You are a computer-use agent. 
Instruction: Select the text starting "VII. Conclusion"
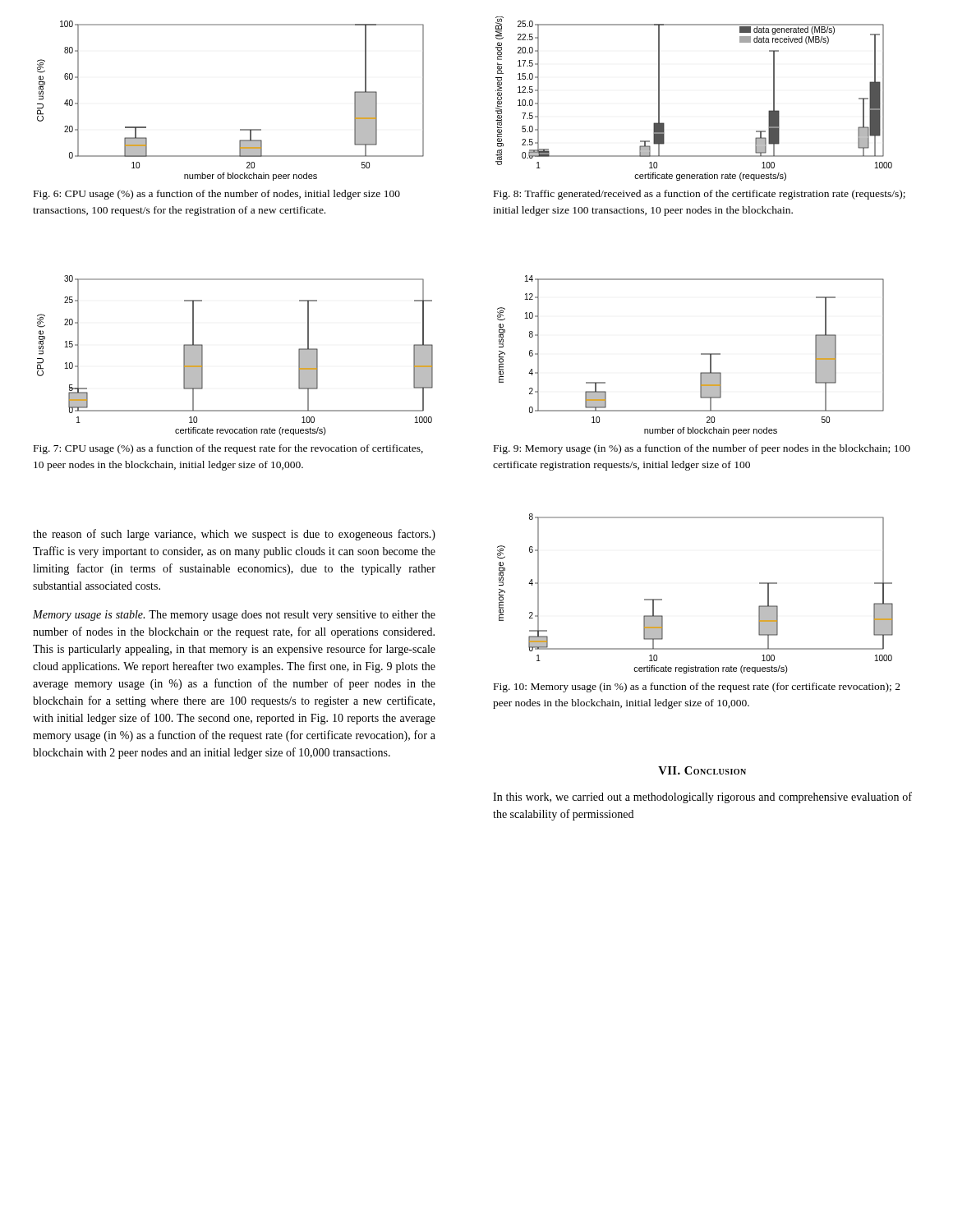(x=702, y=770)
